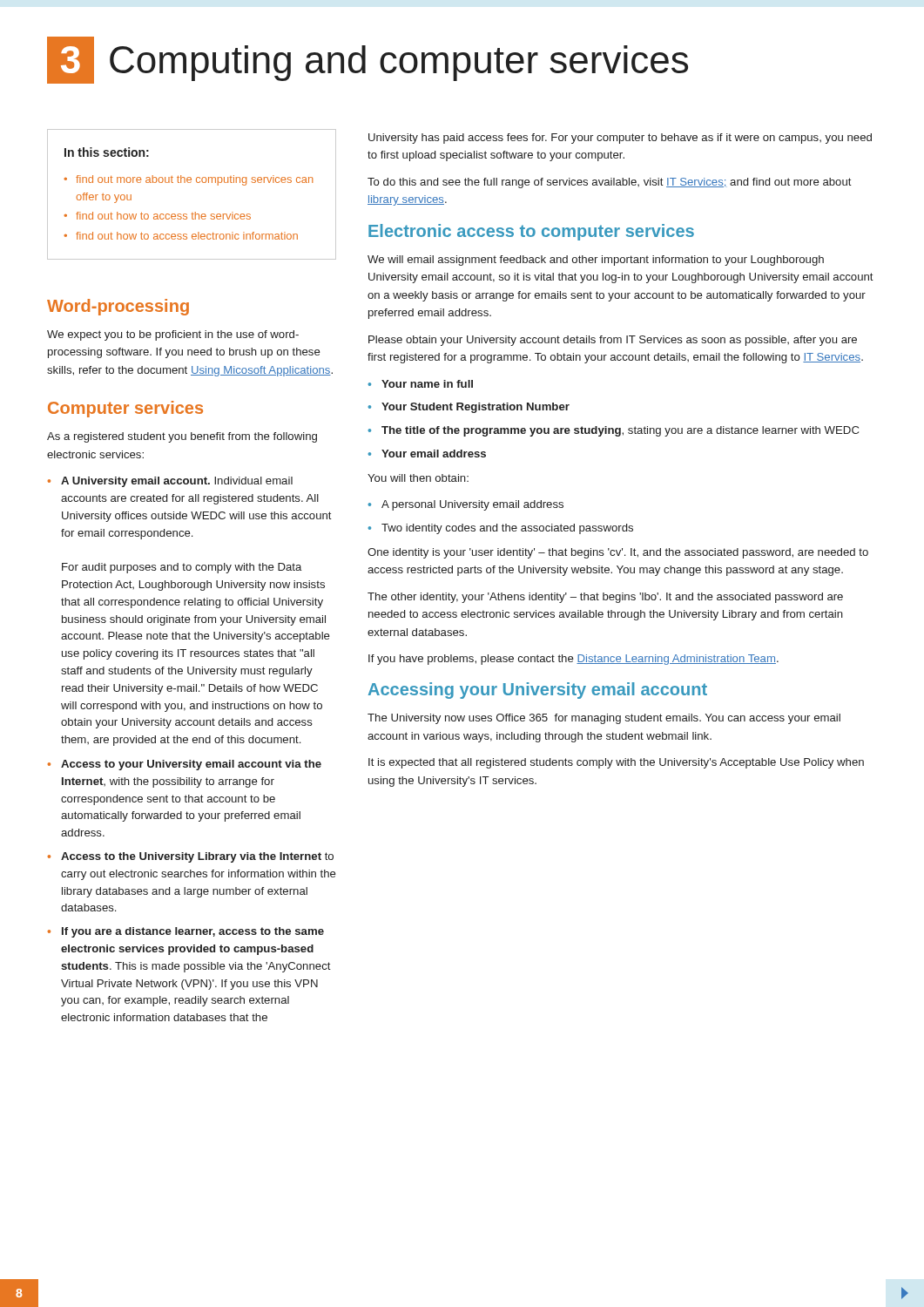The width and height of the screenshot is (924, 1307).
Task: Navigate to the text starting "In this section:"
Action: pos(107,152)
